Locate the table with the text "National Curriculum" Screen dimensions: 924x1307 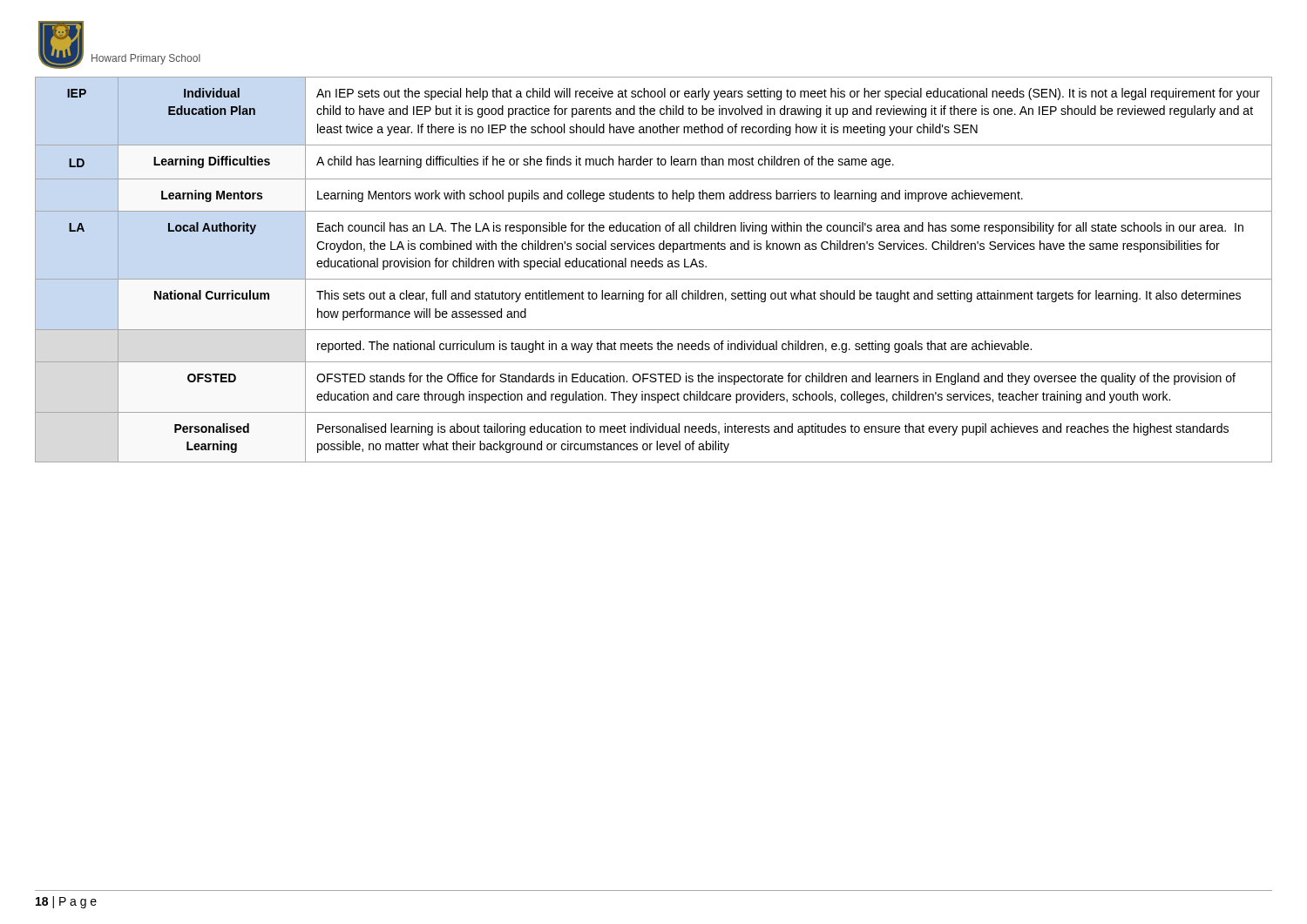coord(654,270)
